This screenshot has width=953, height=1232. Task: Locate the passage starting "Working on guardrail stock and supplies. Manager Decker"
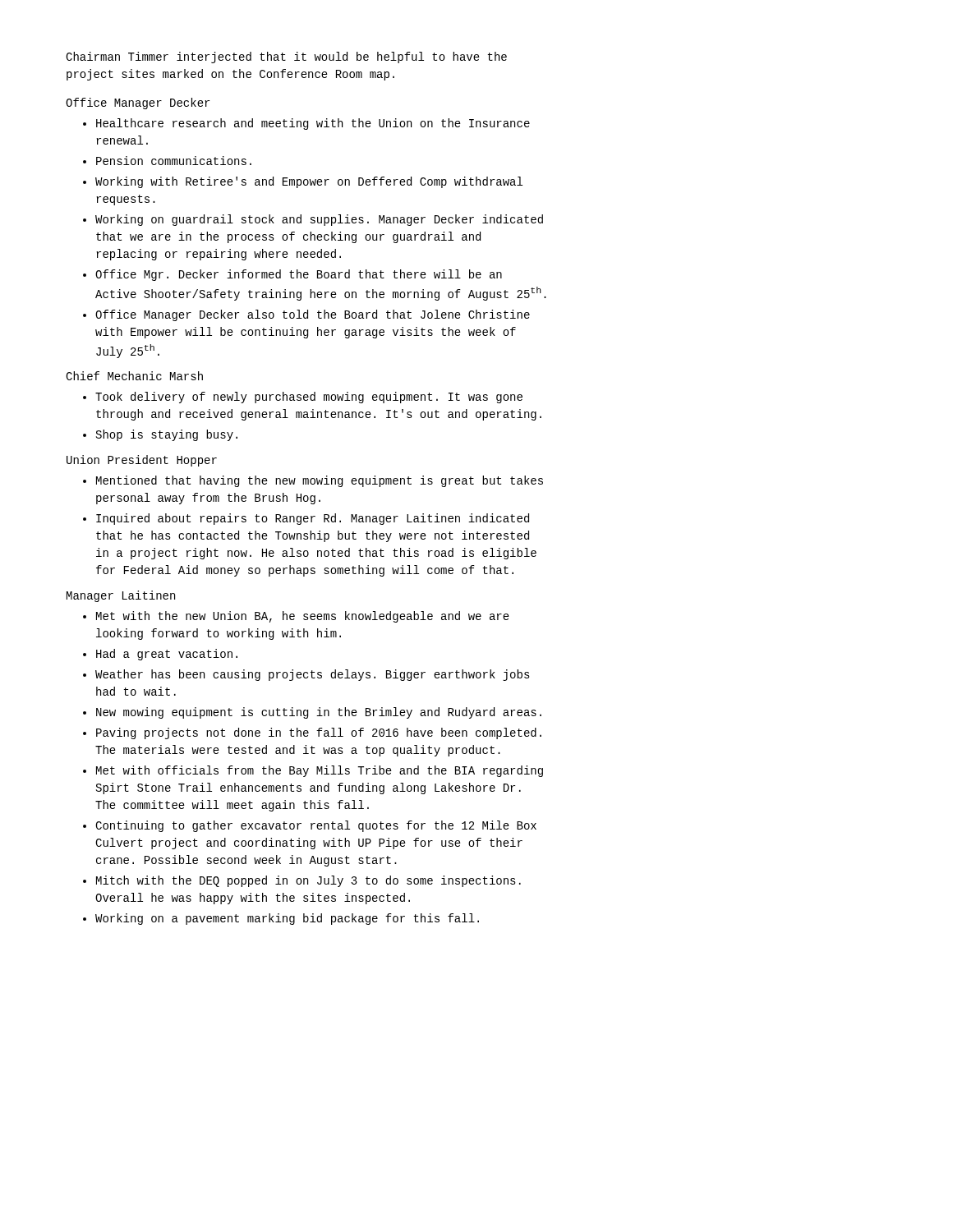click(320, 237)
